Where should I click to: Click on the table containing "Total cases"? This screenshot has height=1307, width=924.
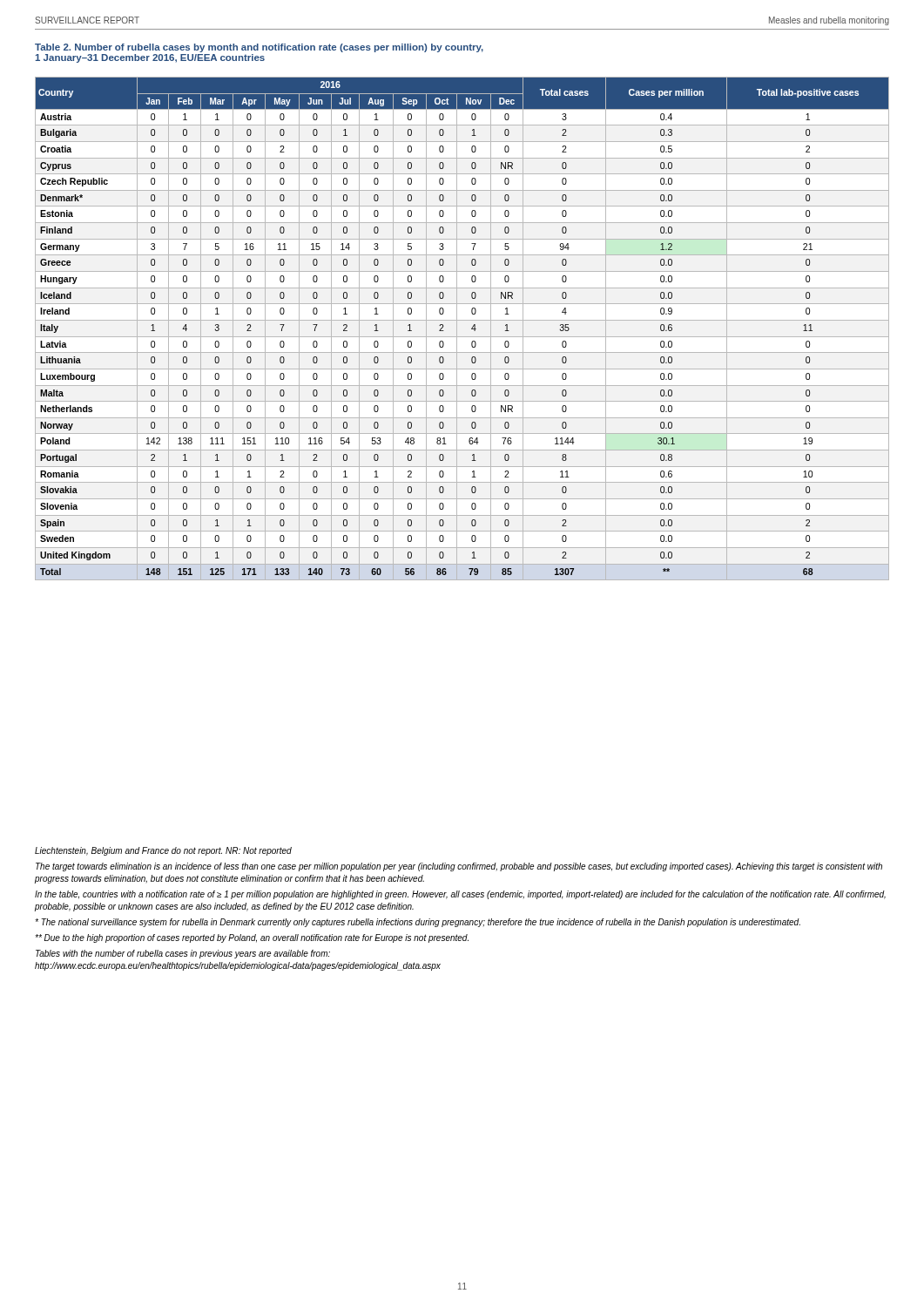coord(462,329)
